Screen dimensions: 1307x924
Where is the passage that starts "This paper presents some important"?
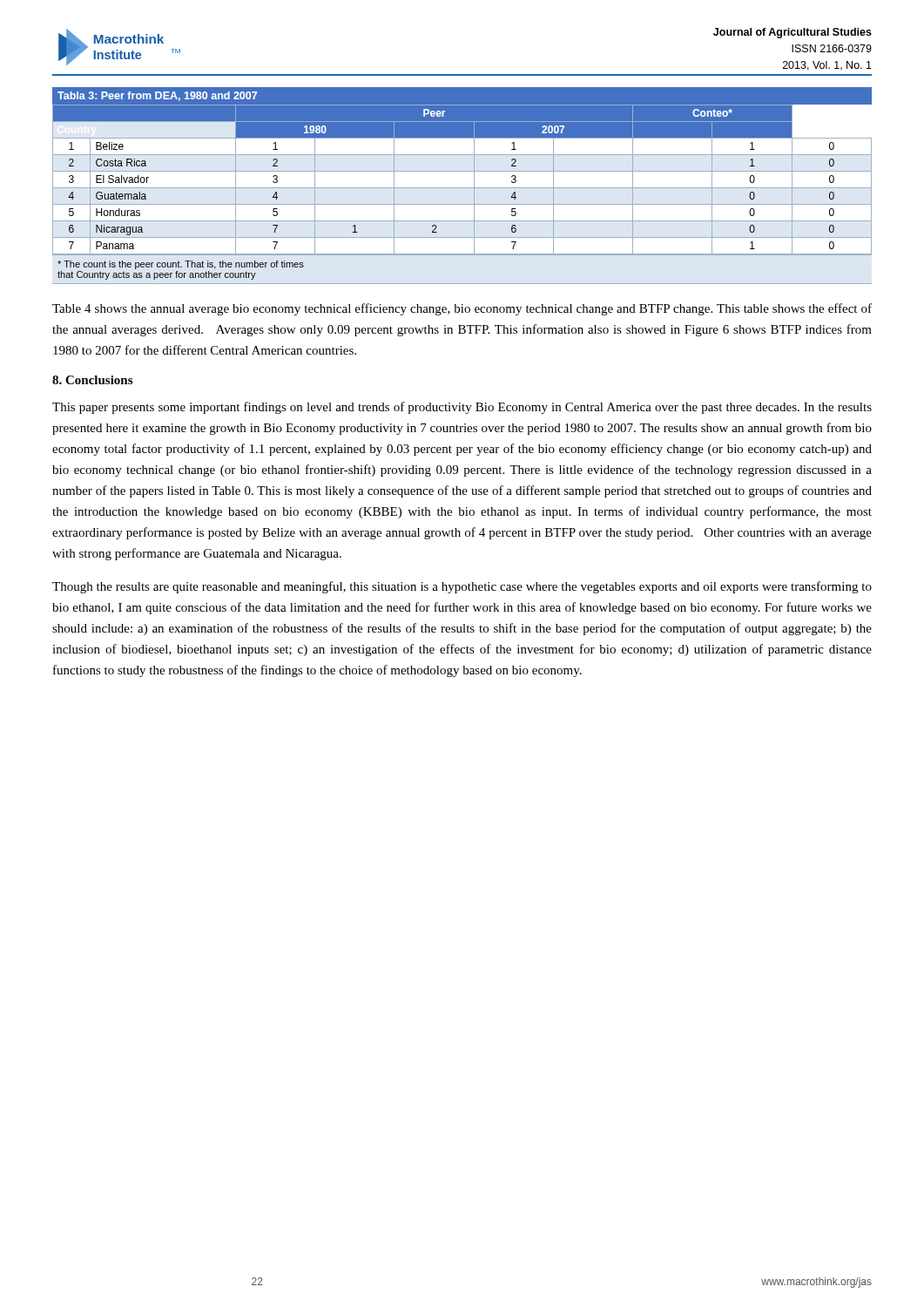pyautogui.click(x=462, y=480)
